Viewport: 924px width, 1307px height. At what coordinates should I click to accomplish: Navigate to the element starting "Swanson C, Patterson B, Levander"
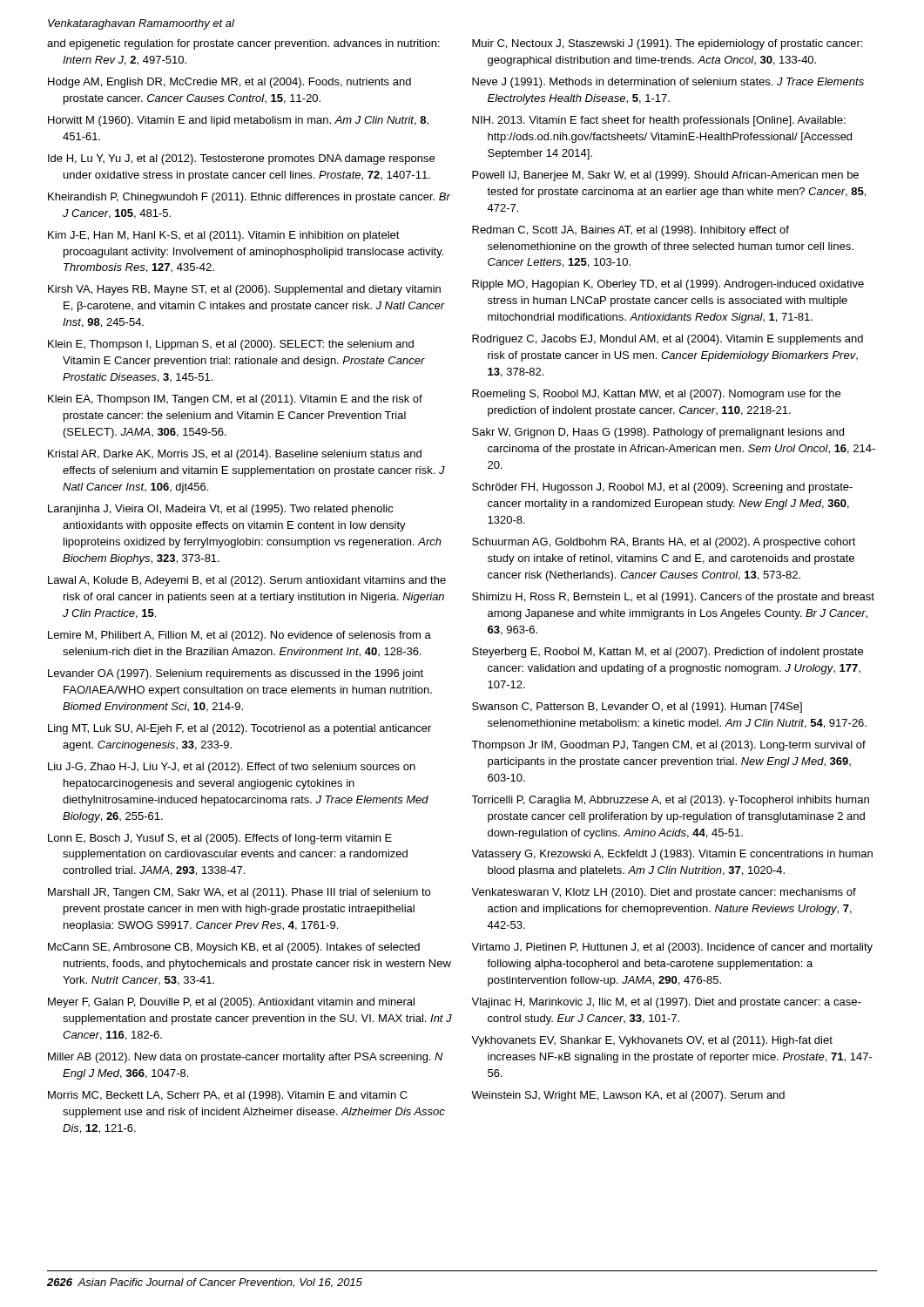point(669,714)
